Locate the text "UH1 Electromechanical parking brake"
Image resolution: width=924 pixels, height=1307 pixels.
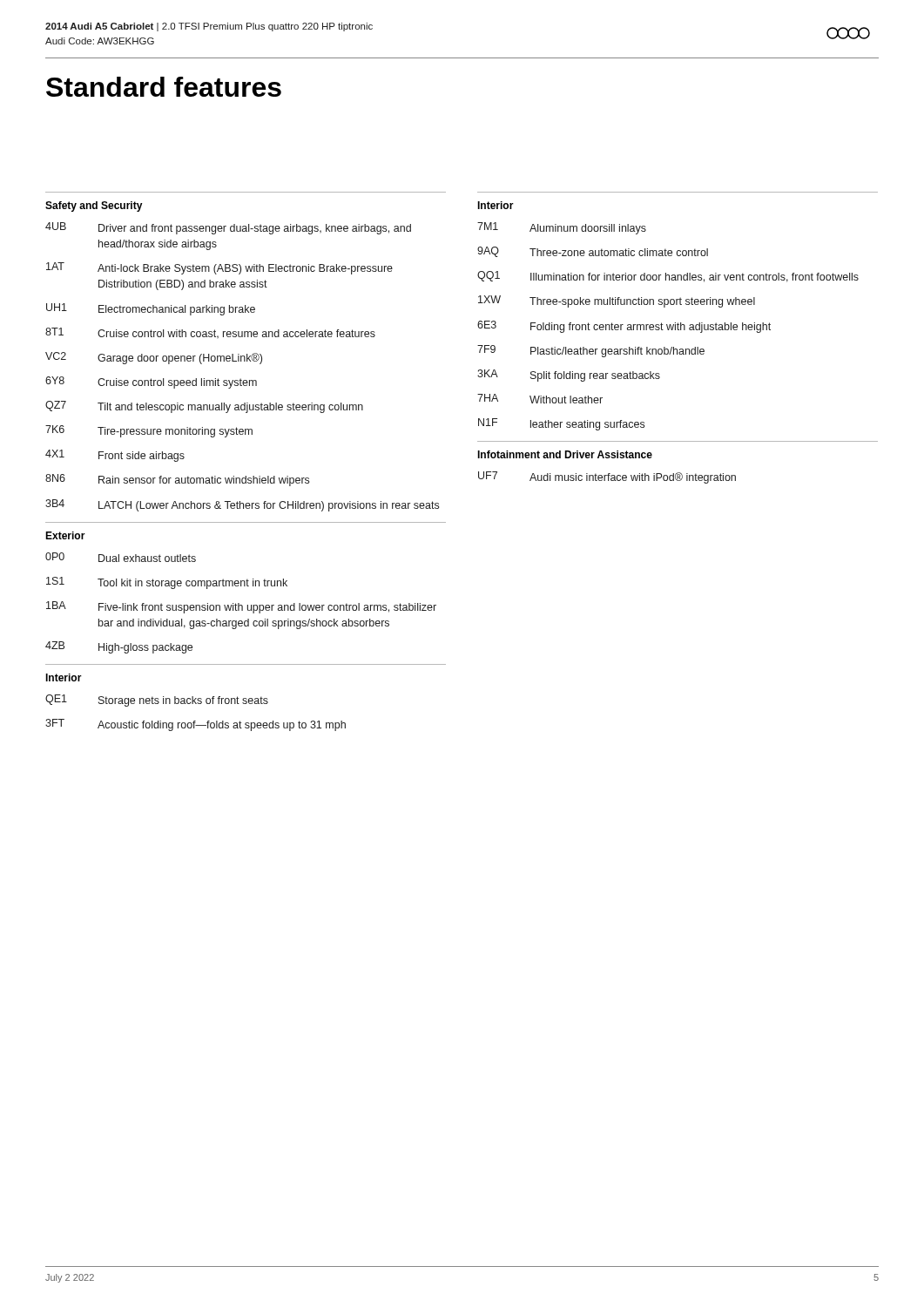point(150,309)
